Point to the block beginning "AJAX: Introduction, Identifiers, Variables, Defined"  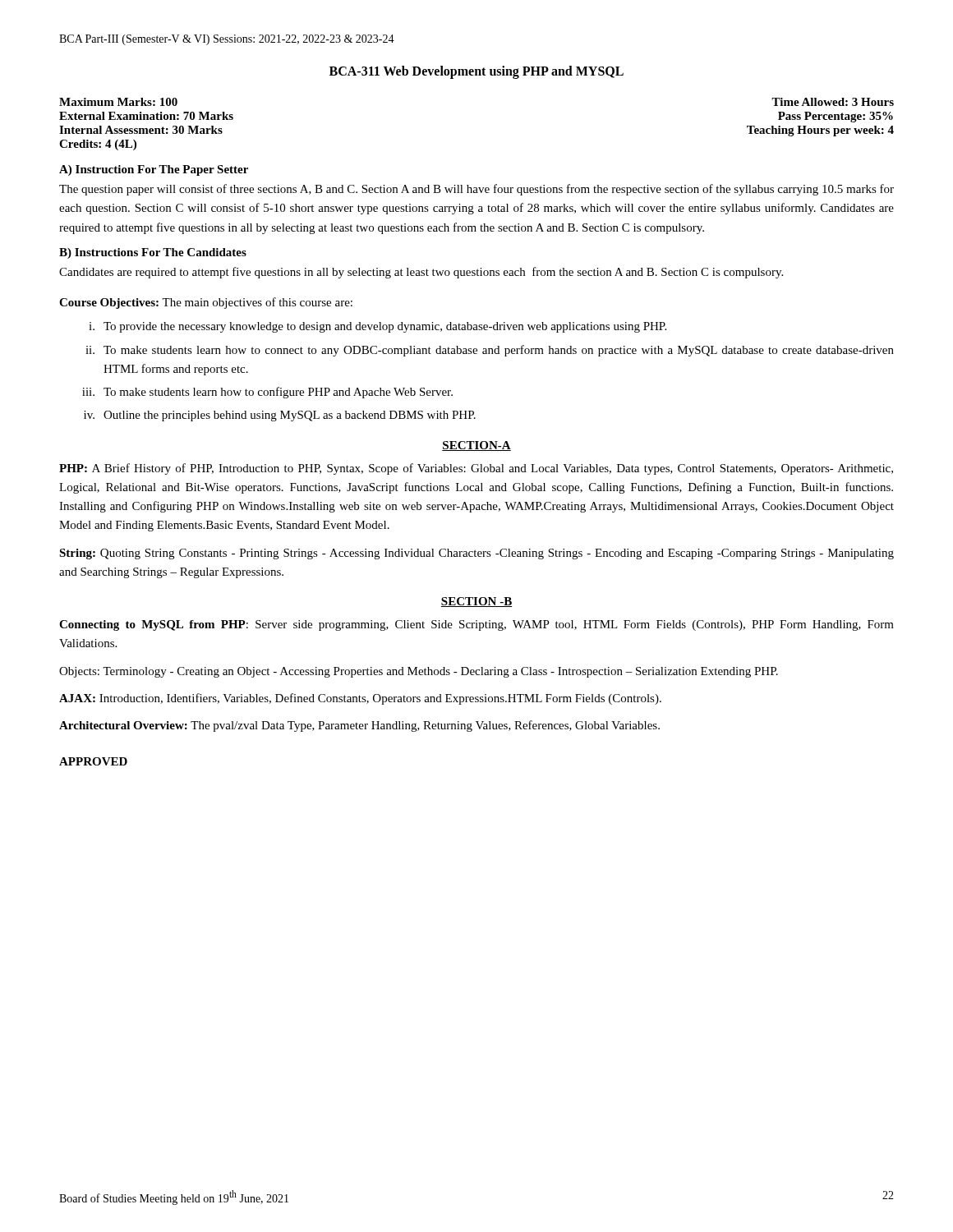point(361,698)
